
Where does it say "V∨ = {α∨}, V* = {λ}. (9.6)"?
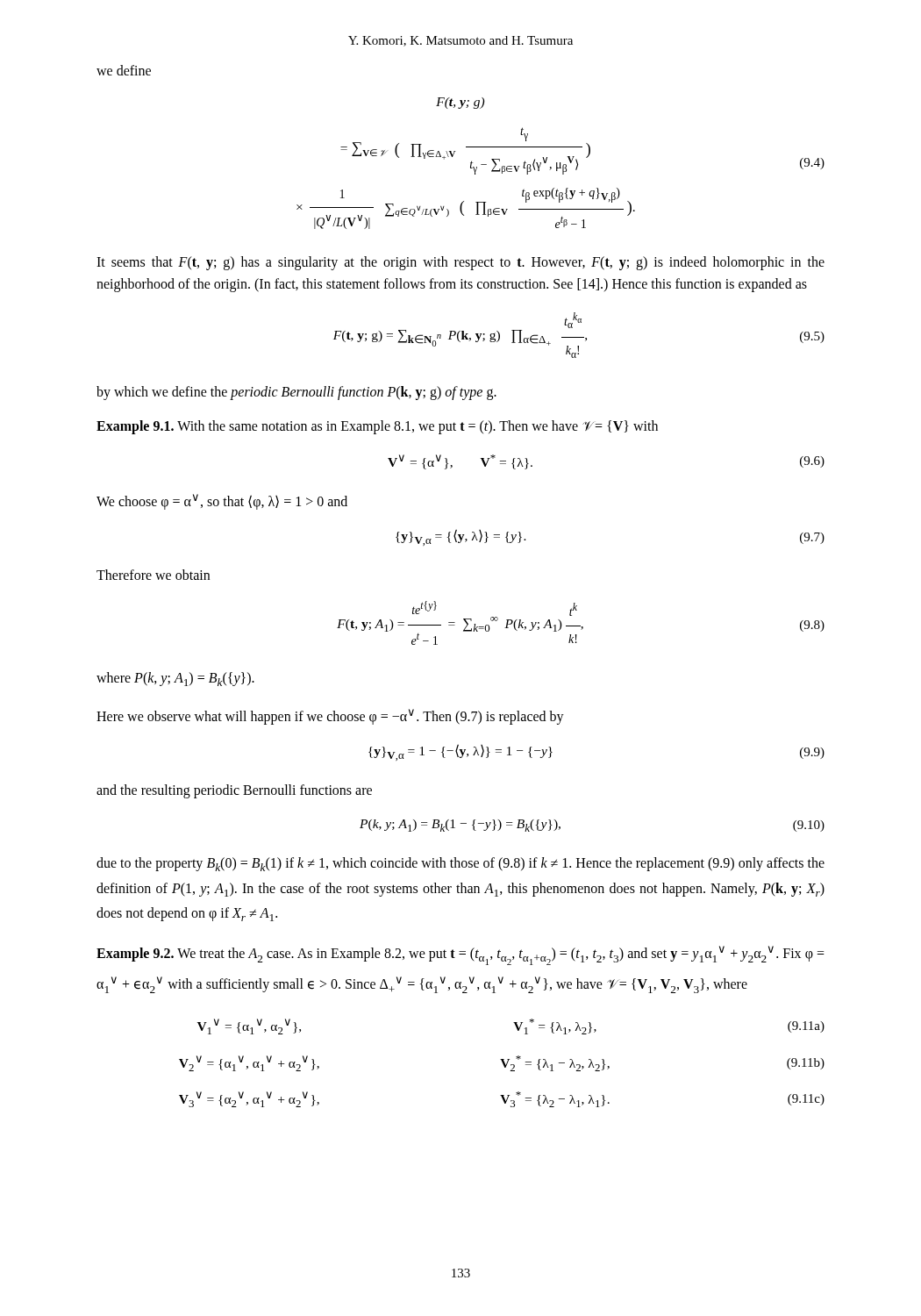coord(424,462)
